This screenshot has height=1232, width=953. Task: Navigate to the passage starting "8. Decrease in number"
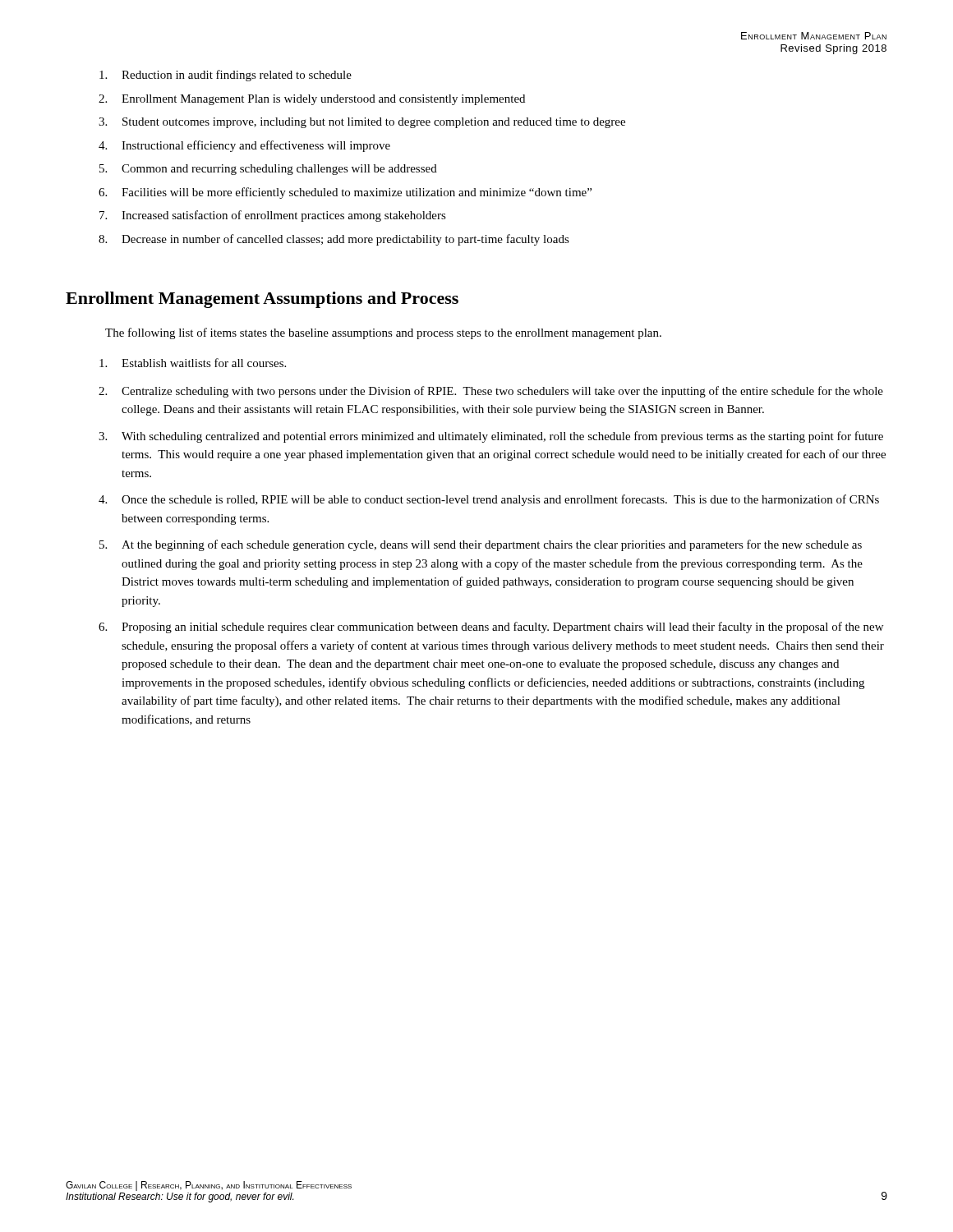click(493, 239)
